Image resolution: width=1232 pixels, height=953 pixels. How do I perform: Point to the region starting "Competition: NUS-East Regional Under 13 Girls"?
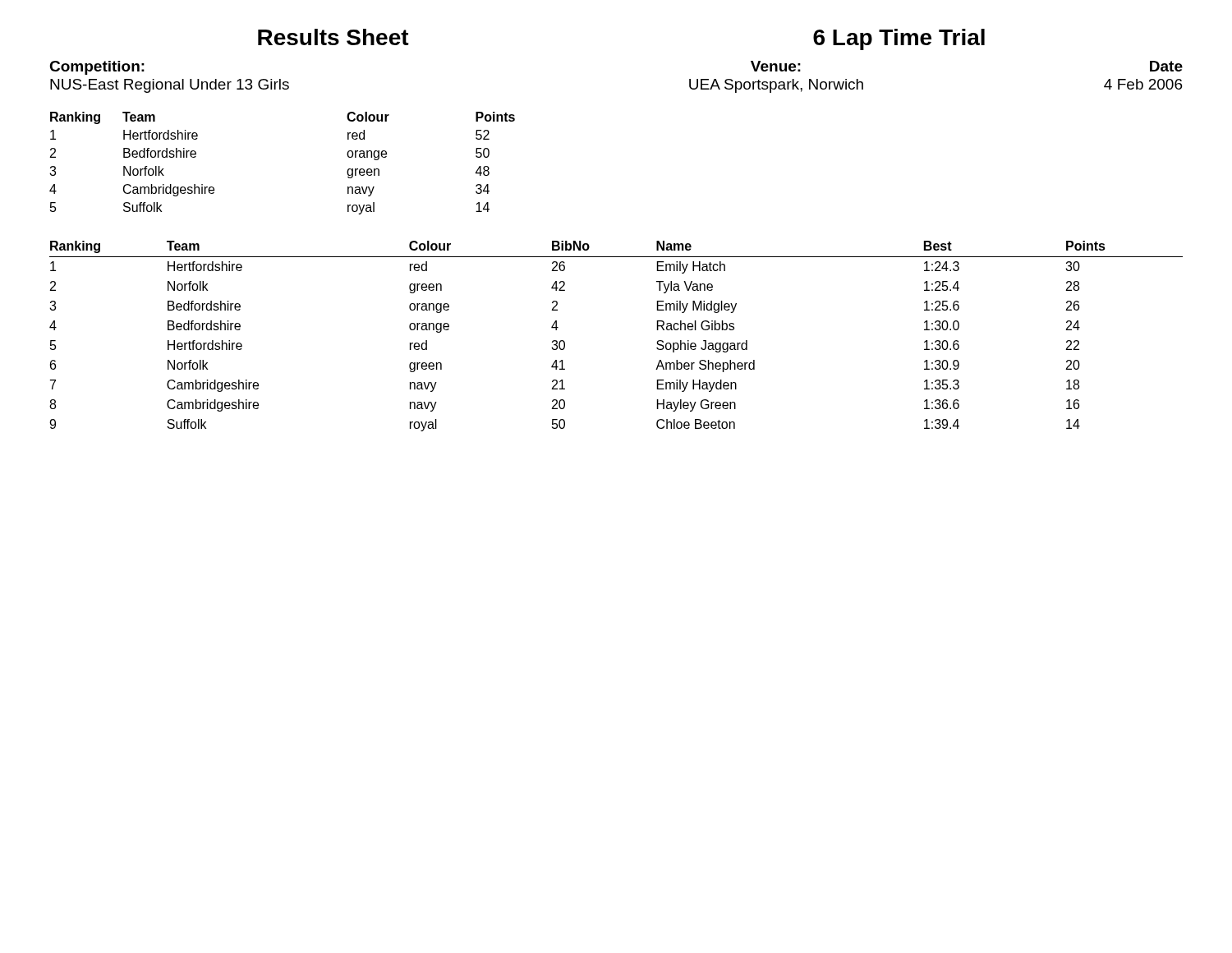[x=169, y=75]
